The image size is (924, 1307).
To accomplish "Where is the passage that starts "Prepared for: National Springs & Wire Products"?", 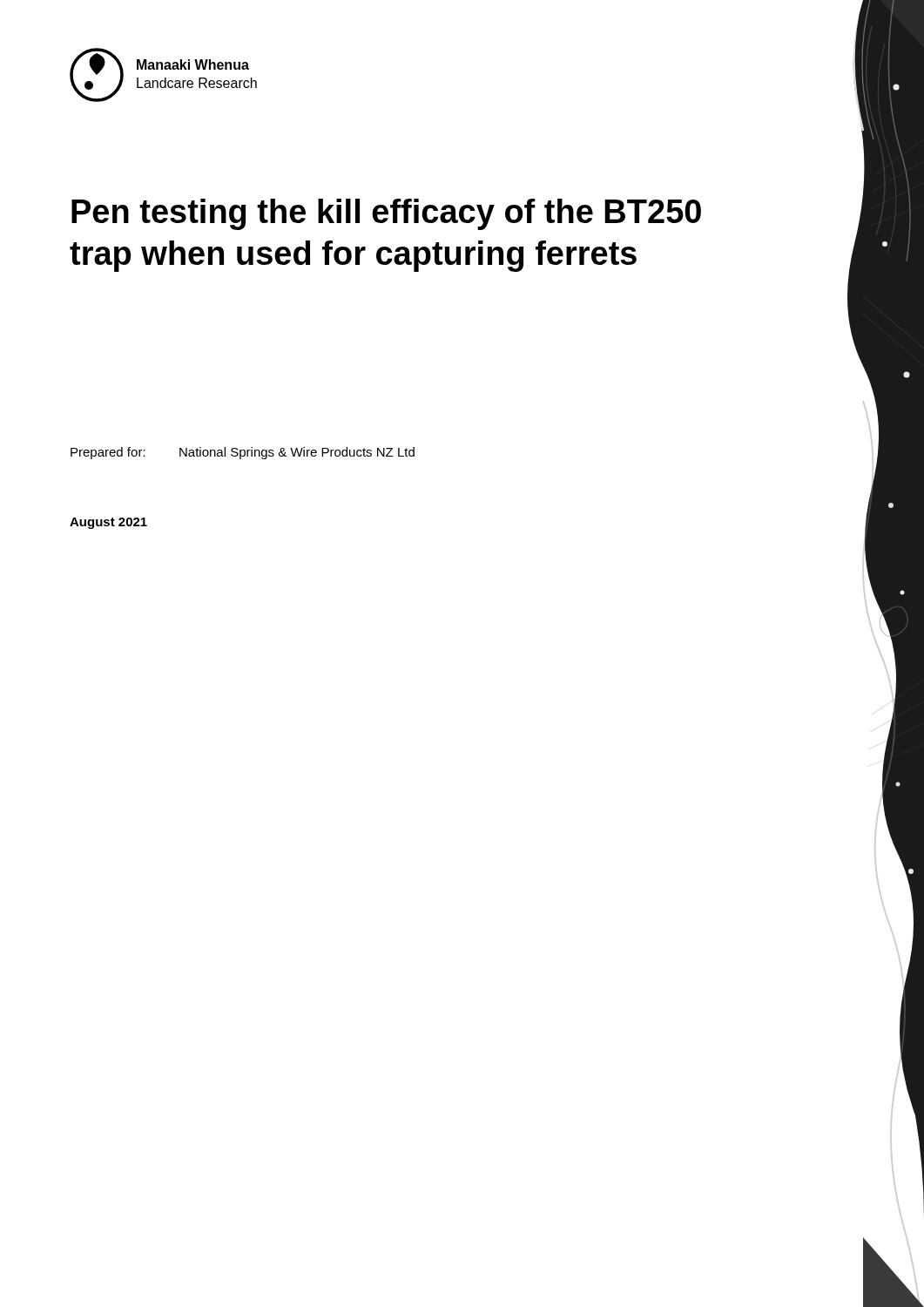I will point(242,452).
